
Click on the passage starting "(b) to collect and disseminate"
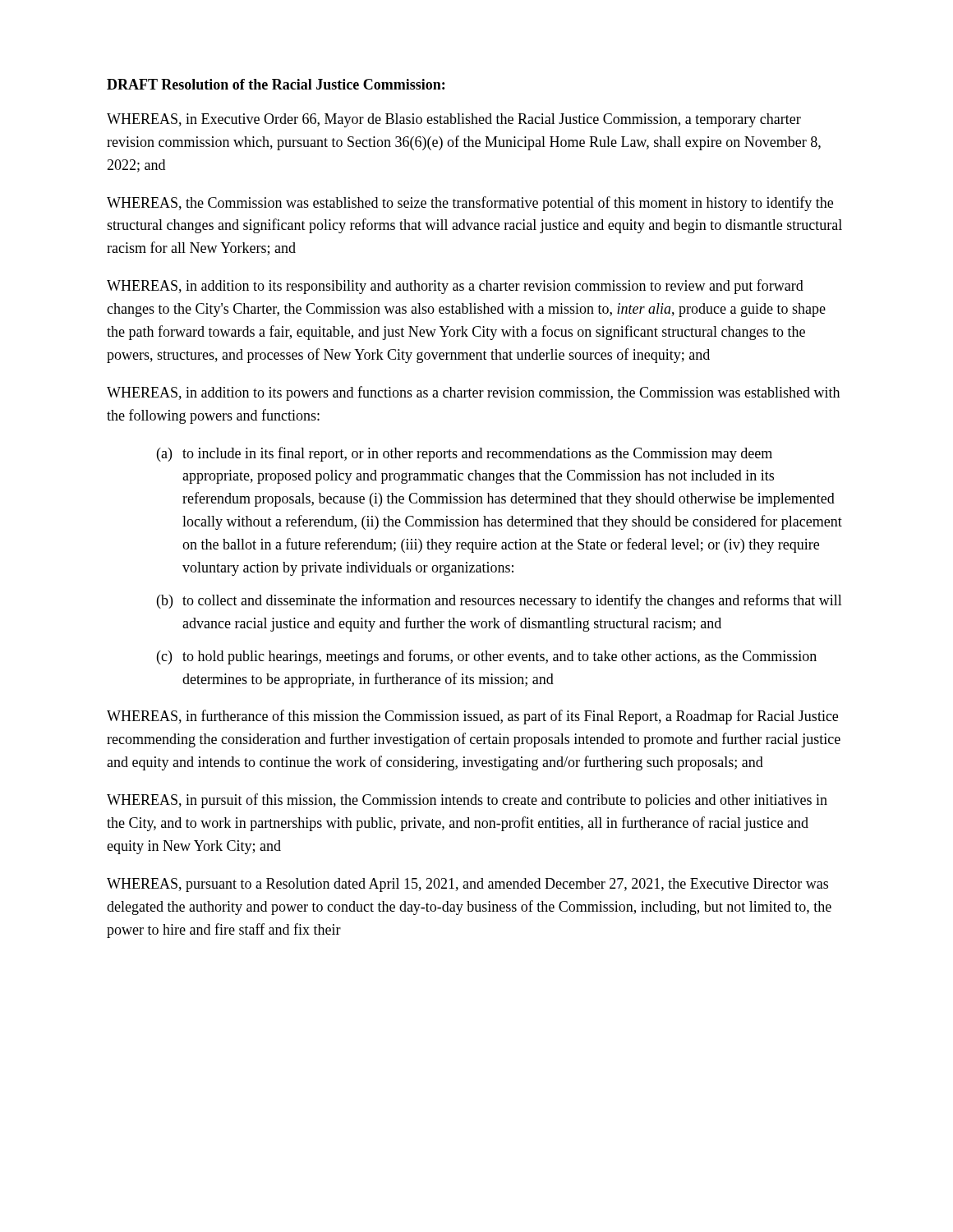tap(501, 613)
